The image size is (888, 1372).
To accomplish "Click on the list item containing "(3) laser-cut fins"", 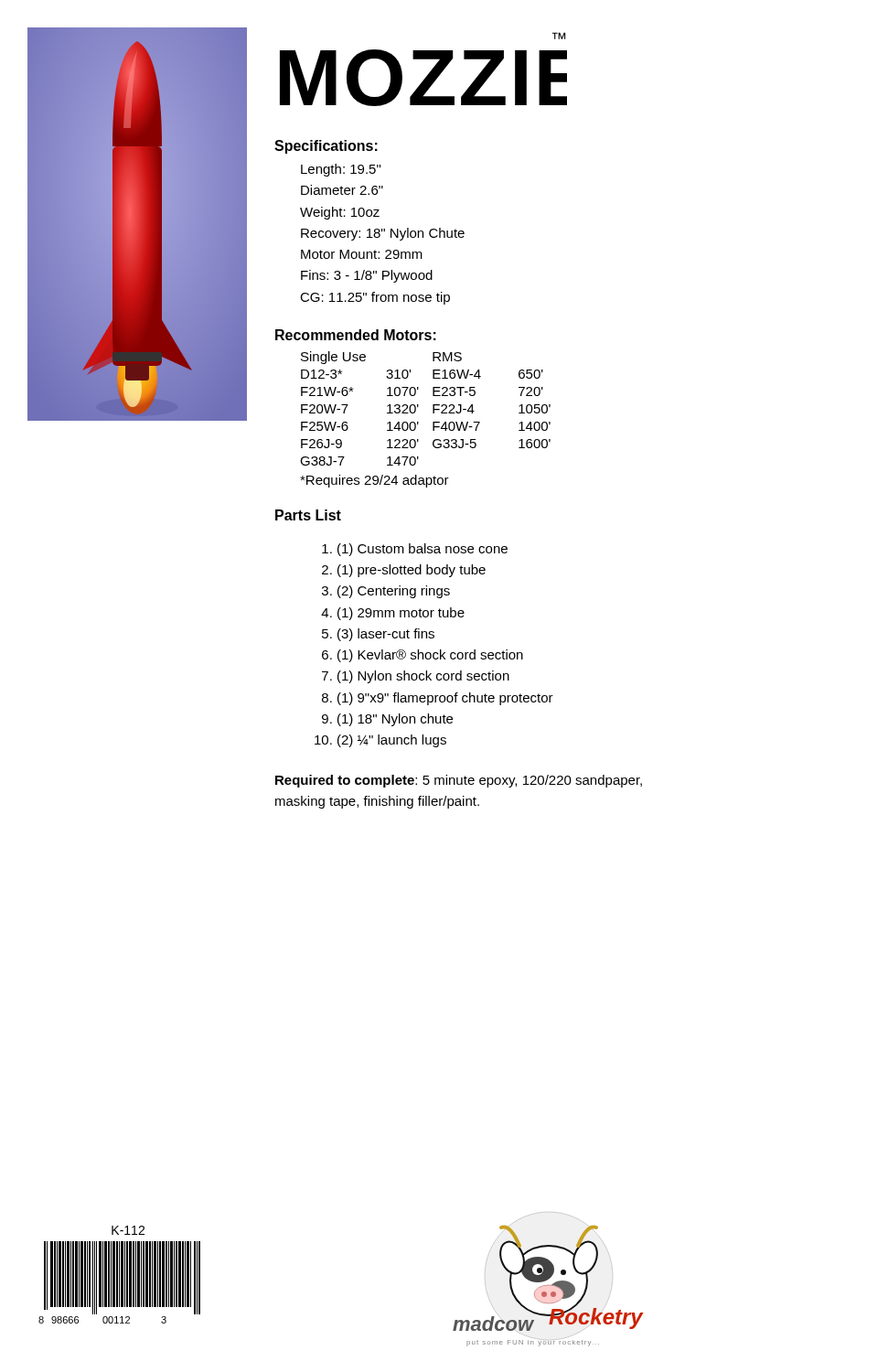I will coord(386,635).
